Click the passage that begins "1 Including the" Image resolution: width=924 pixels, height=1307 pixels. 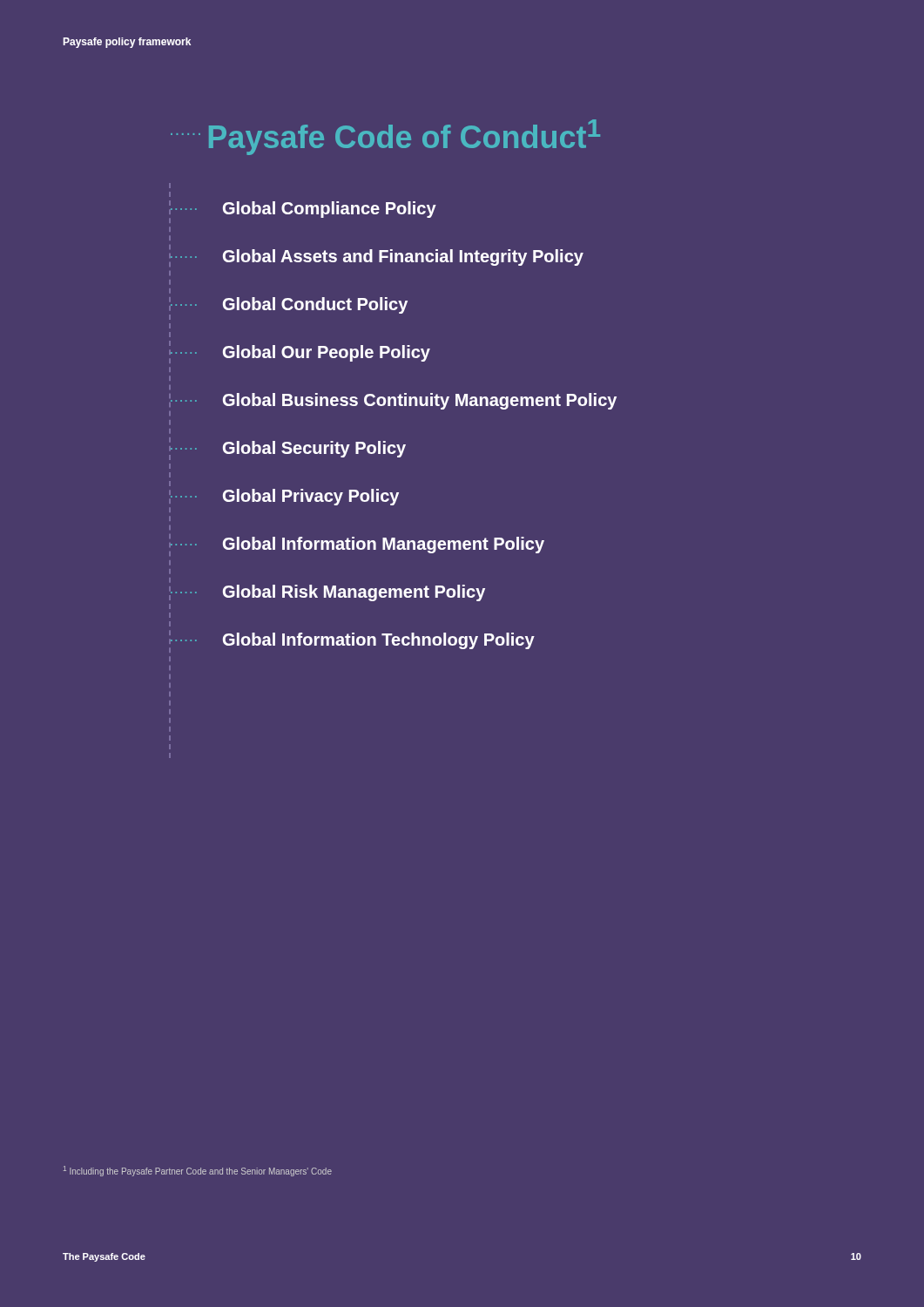click(197, 1170)
